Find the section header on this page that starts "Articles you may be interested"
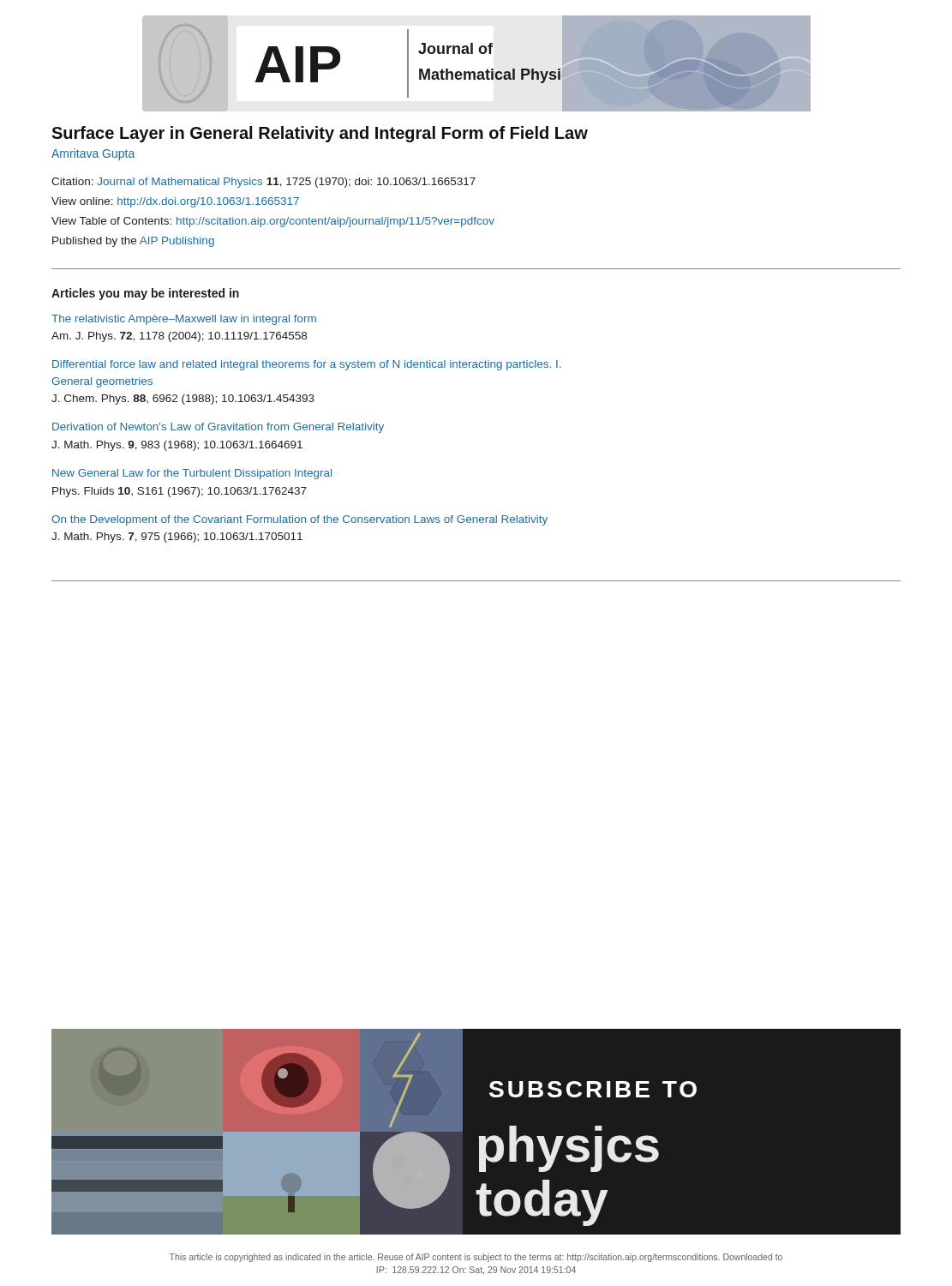This screenshot has width=952, height=1286. (145, 293)
